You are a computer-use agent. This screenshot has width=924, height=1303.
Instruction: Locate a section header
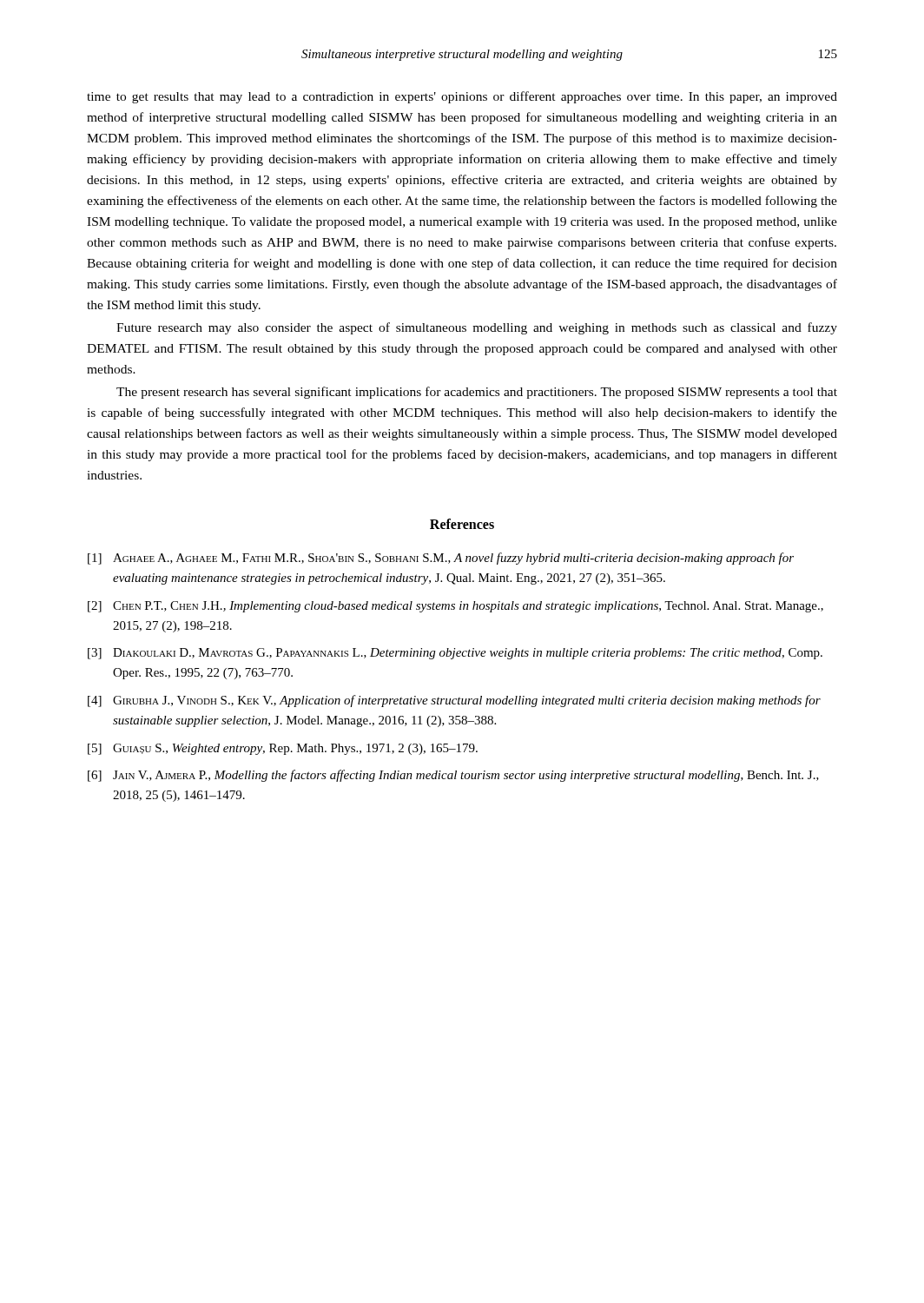(462, 525)
